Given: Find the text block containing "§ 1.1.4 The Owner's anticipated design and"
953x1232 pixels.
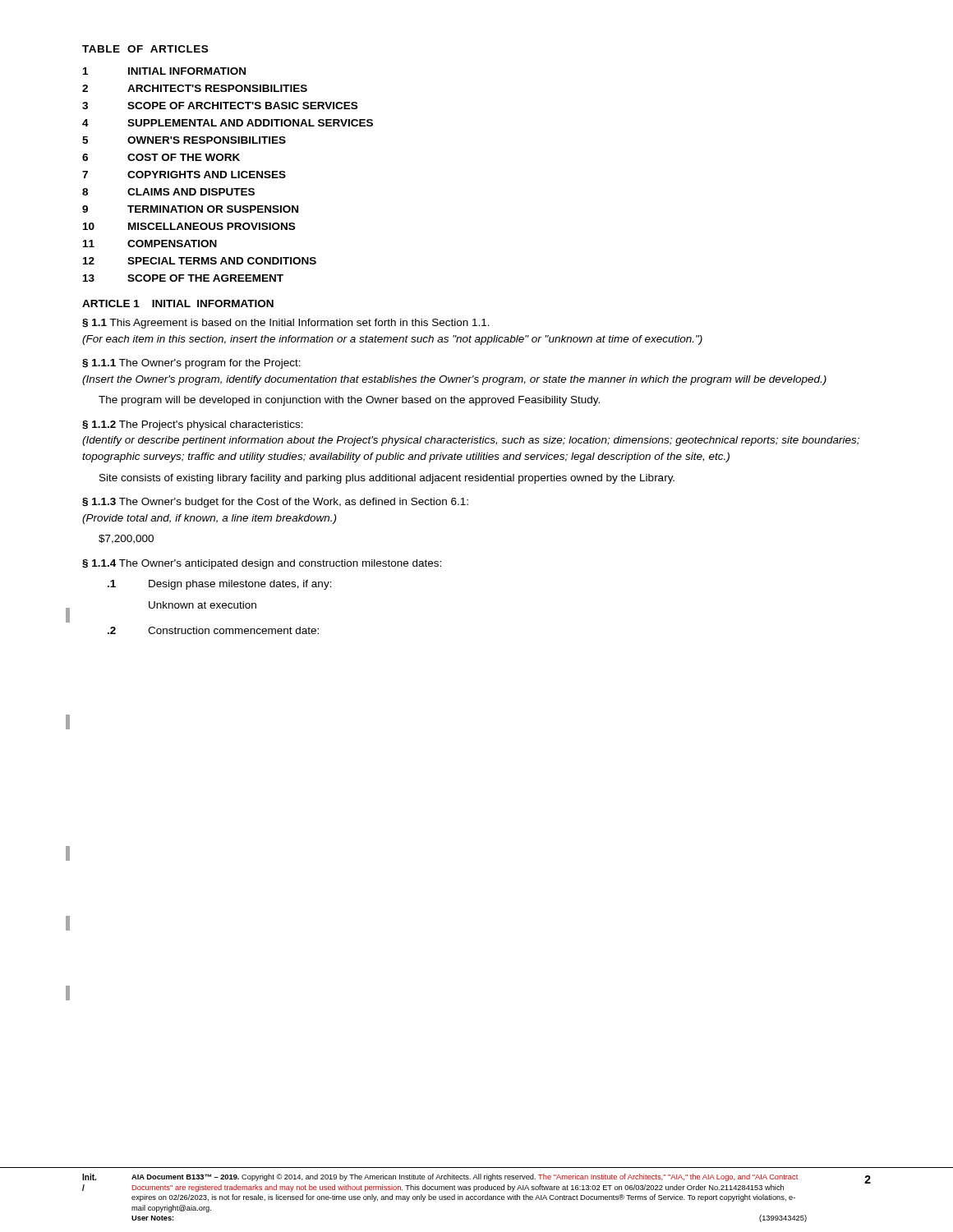Looking at the screenshot, I should pyautogui.click(x=262, y=563).
